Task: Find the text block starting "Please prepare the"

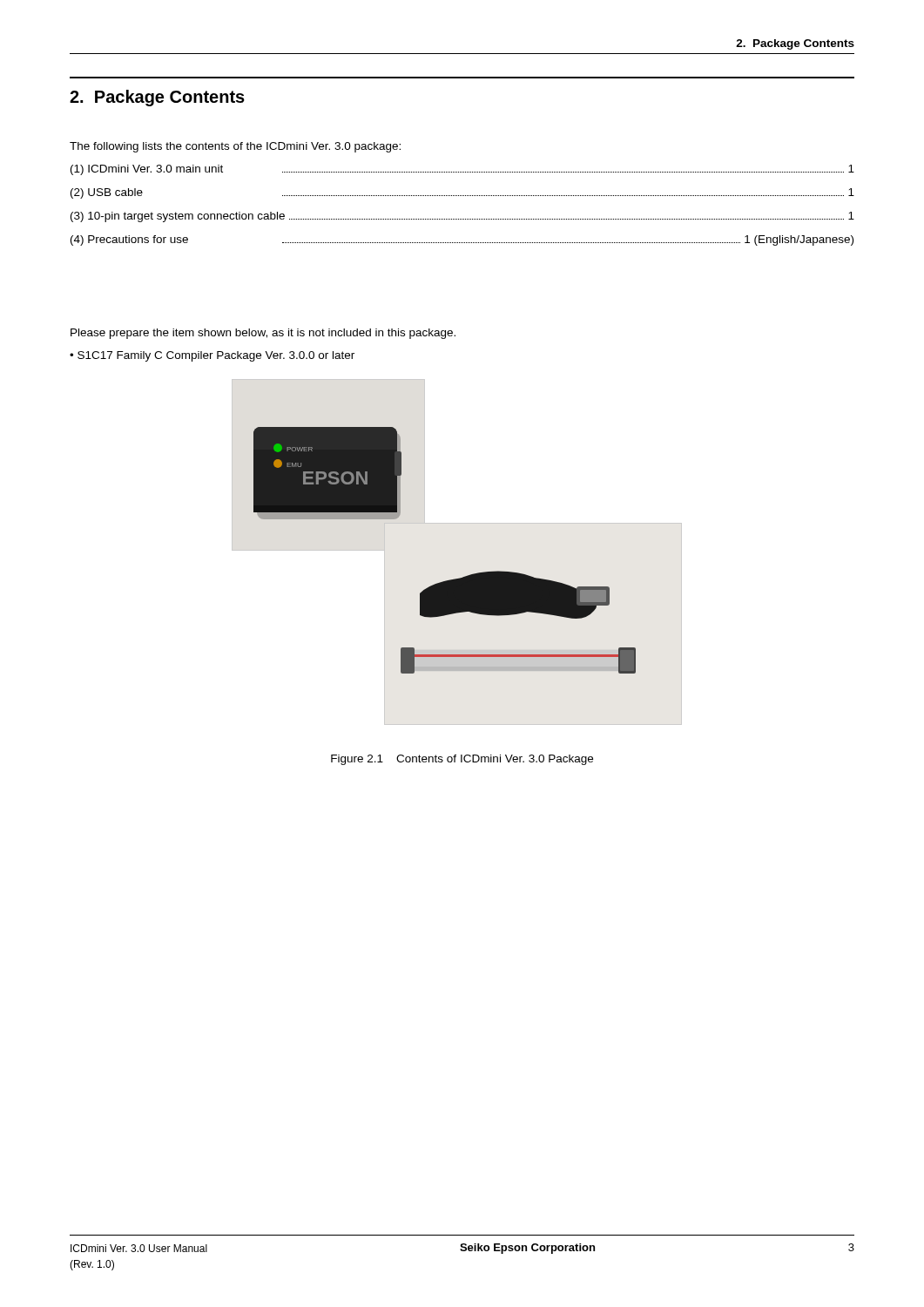Action: 263,332
